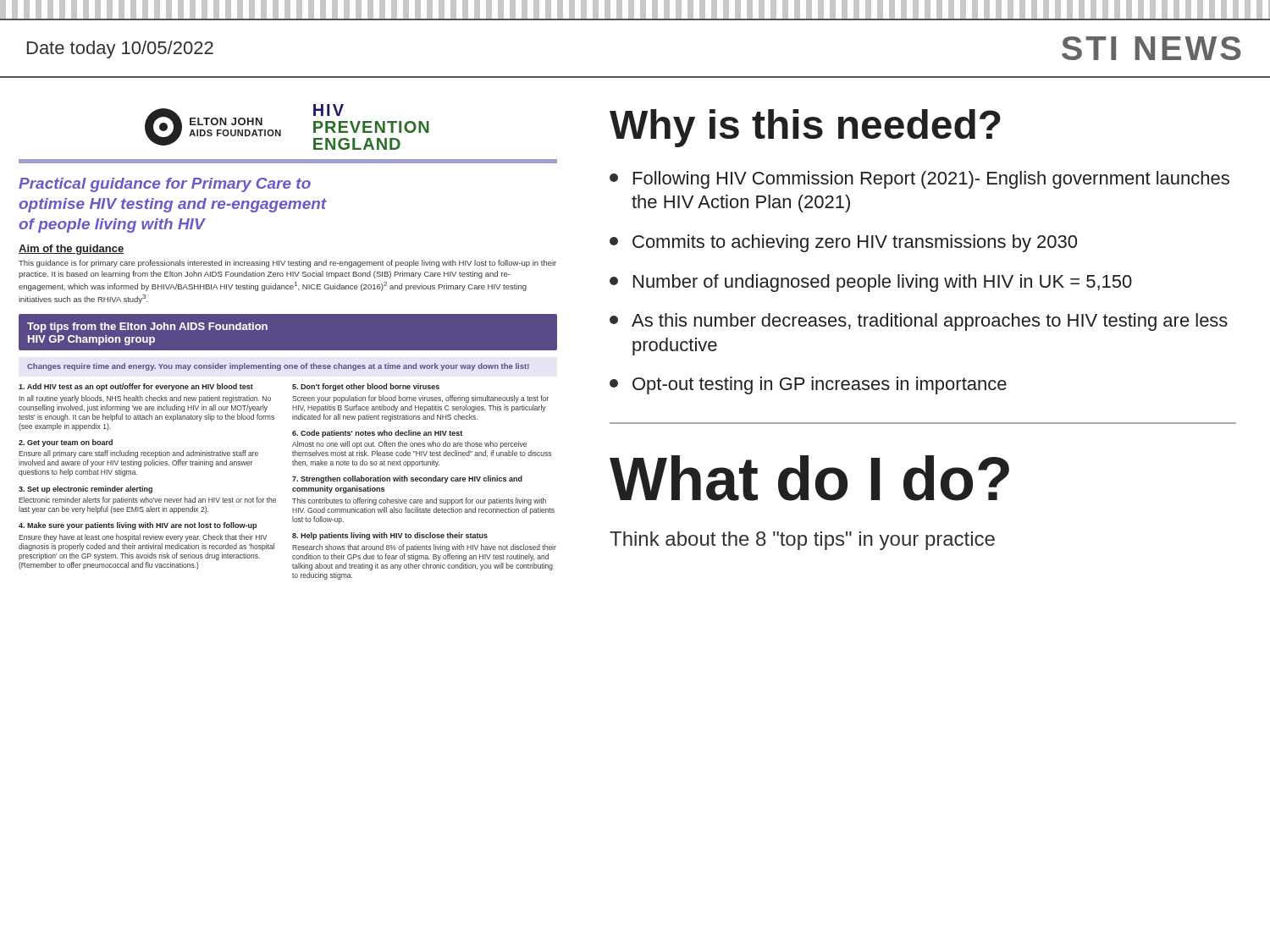The height and width of the screenshot is (952, 1270).
Task: Click on the title containing "Practical guidance for"
Action: pyautogui.click(x=172, y=203)
